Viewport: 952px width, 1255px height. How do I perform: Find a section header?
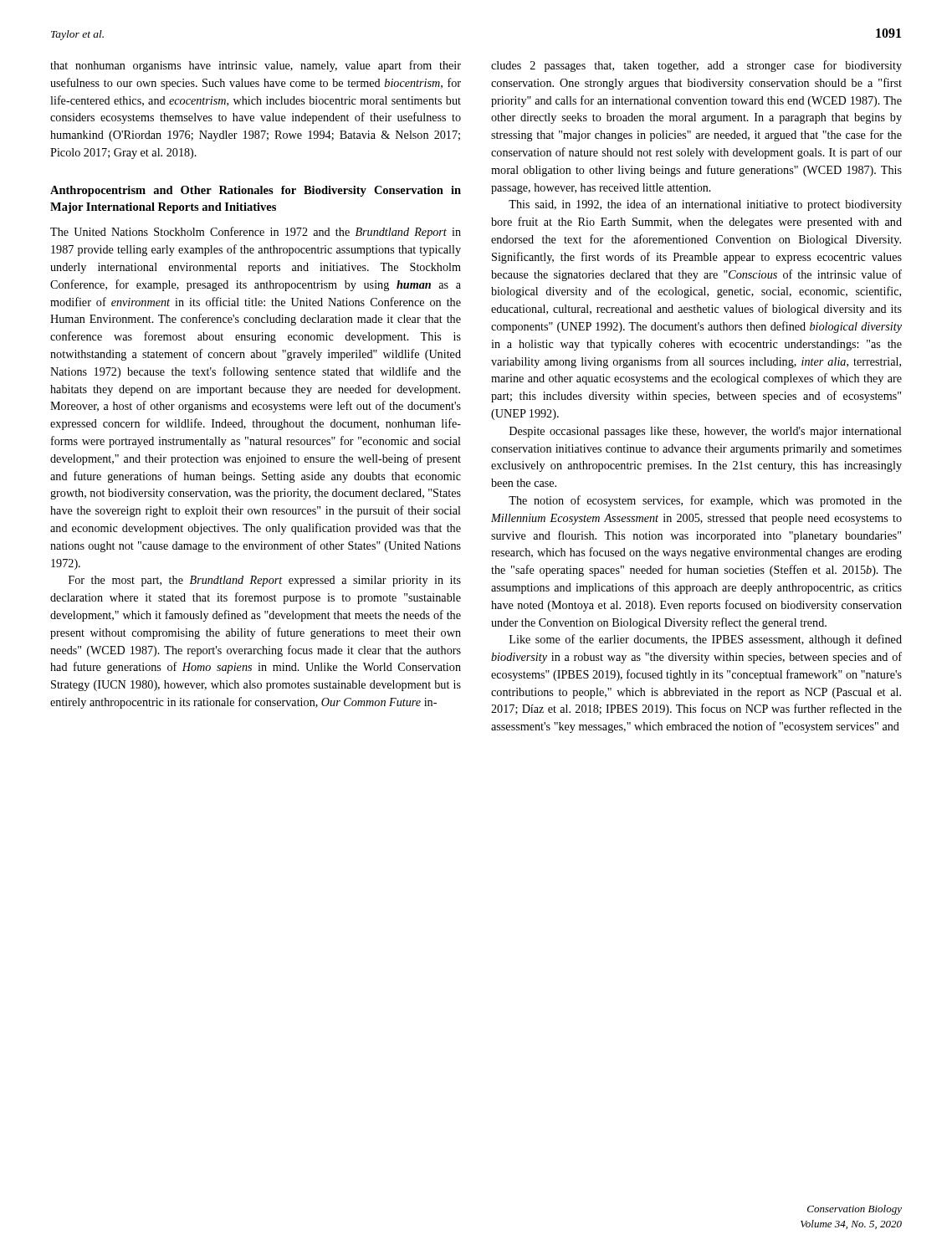tap(256, 198)
